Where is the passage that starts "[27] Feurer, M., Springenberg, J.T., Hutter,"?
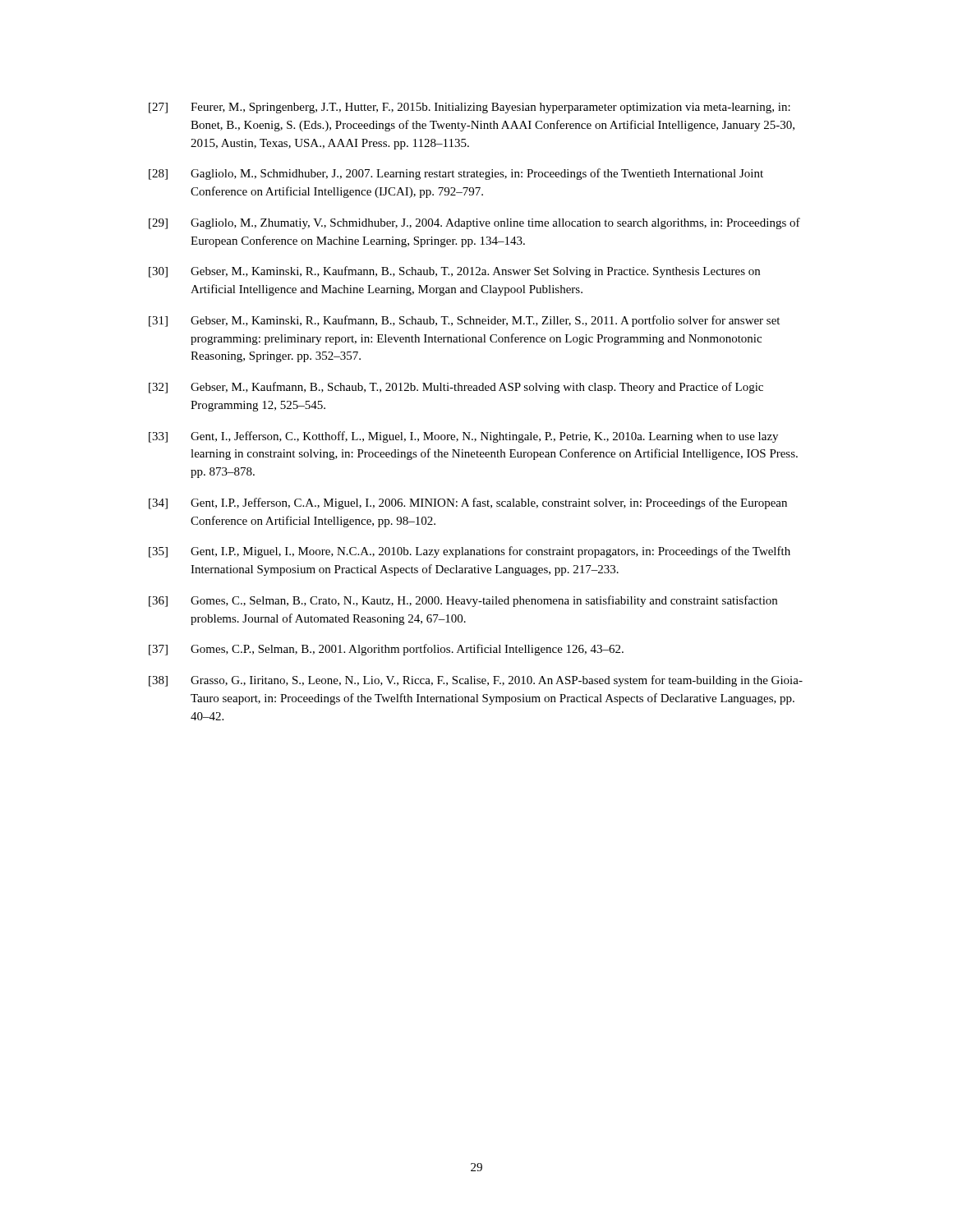The image size is (953, 1232). coord(476,125)
